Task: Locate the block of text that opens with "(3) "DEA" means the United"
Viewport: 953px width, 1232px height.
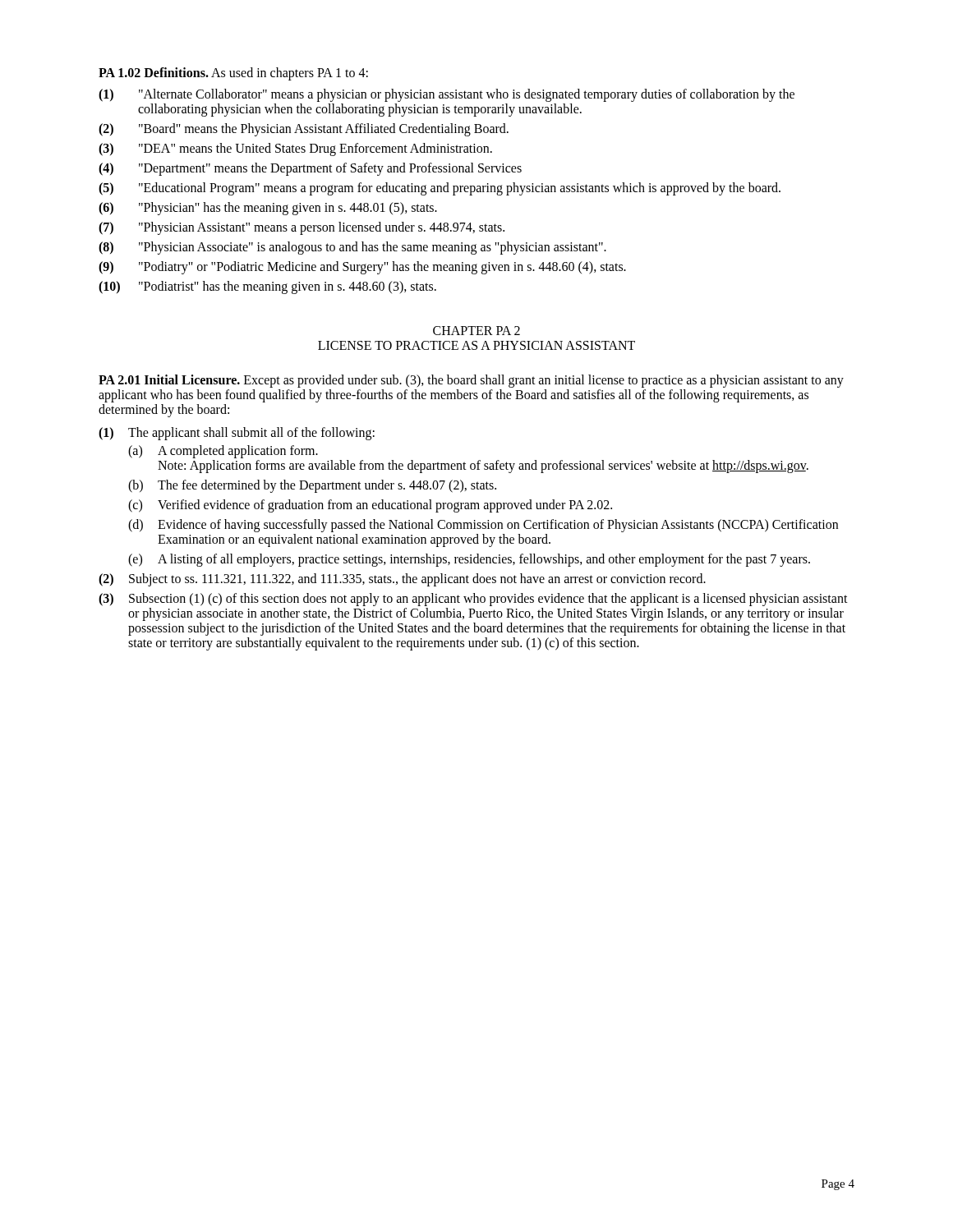Action: pyautogui.click(x=476, y=149)
